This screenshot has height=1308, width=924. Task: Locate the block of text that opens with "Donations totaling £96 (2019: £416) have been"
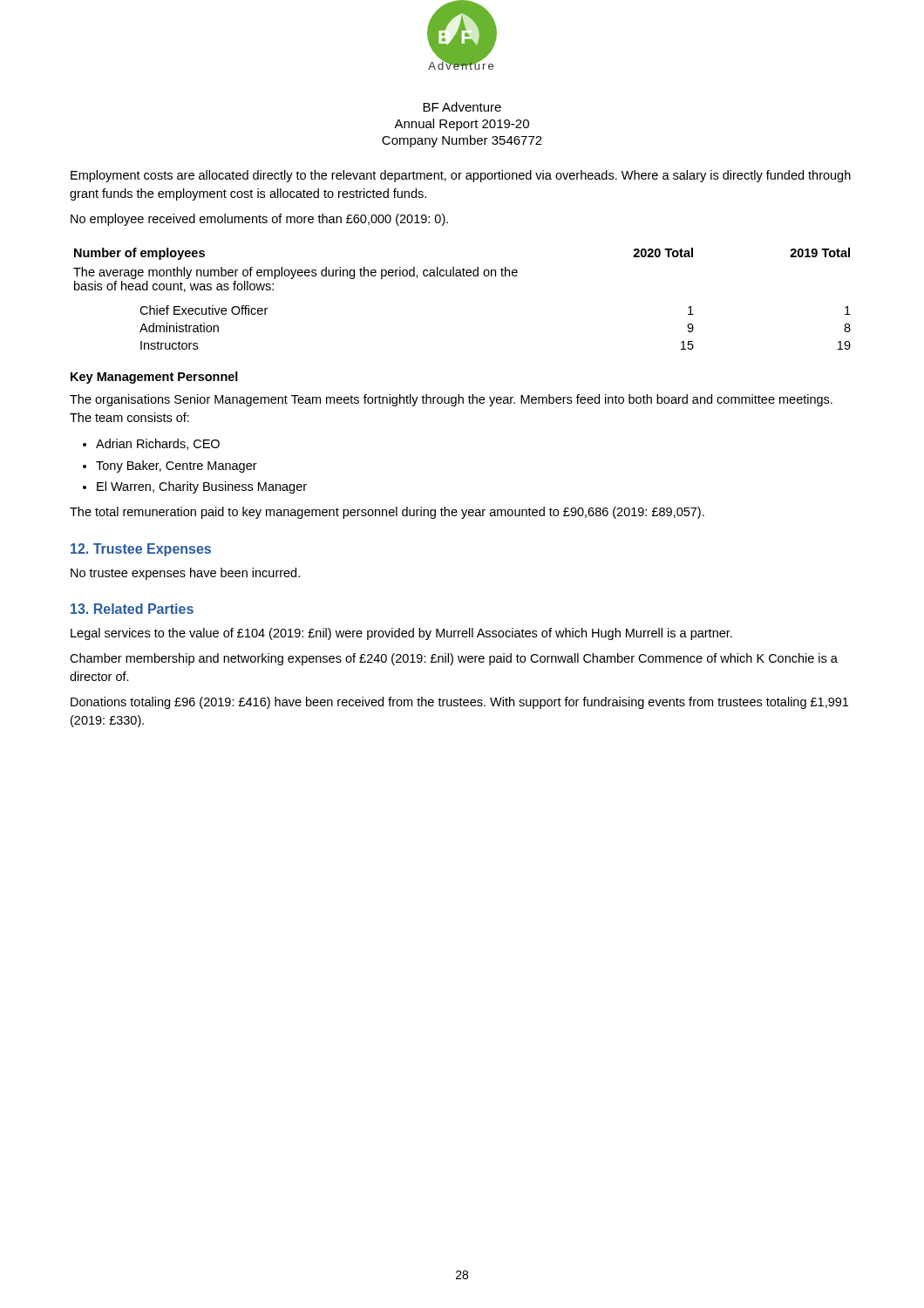pos(459,711)
